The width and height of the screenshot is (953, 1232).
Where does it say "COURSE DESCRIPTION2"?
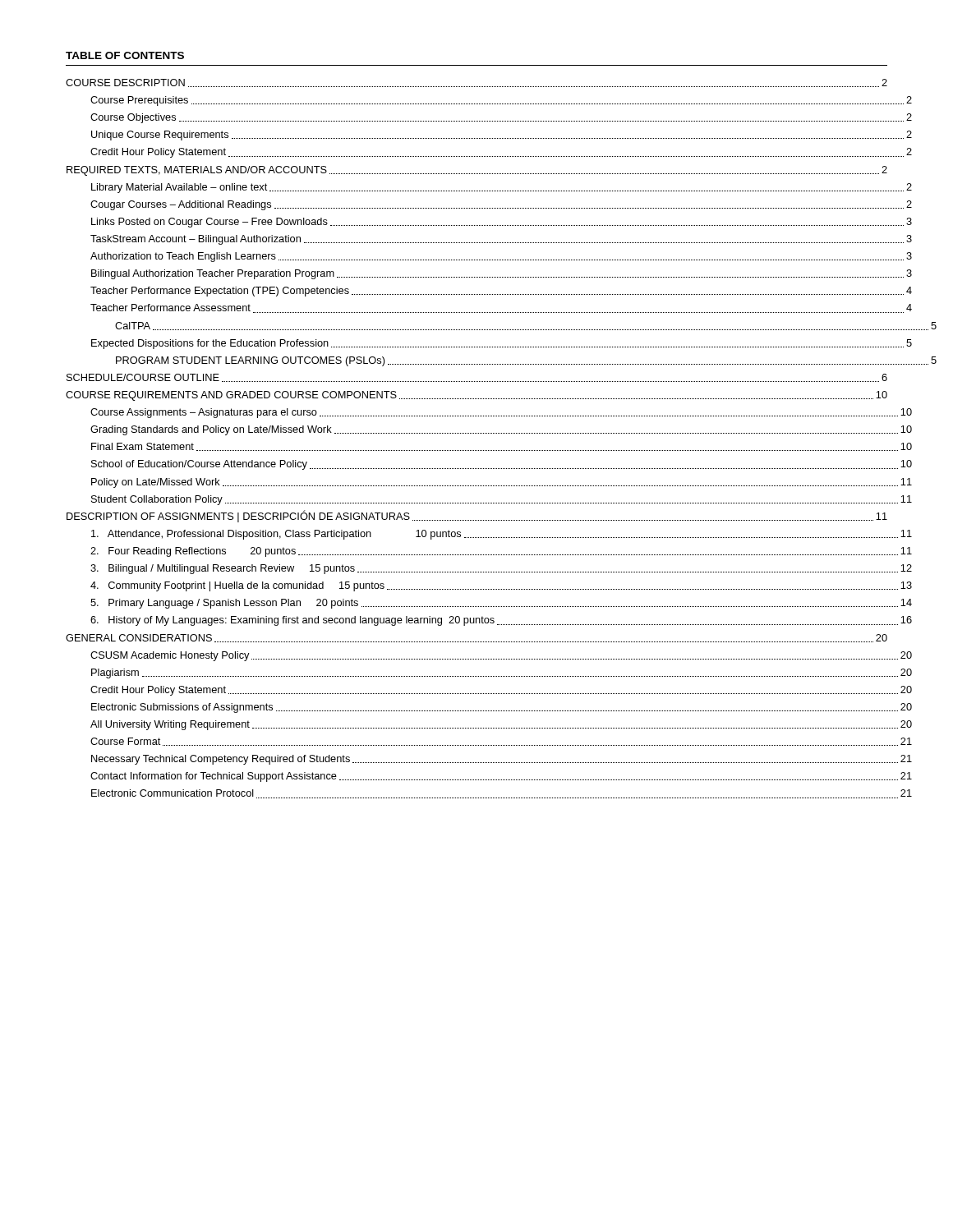476,83
